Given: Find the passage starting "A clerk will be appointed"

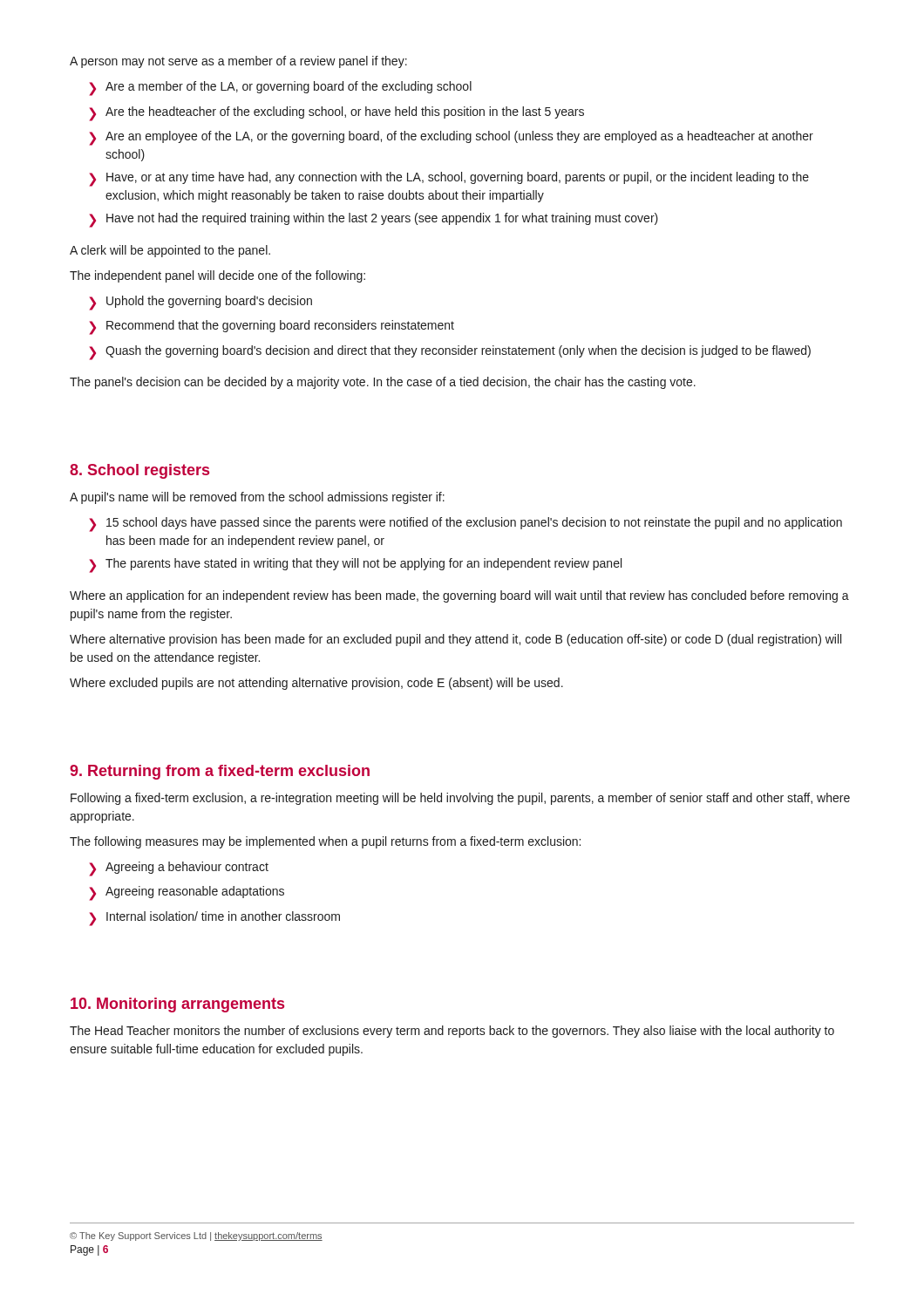Looking at the screenshot, I should 170,250.
